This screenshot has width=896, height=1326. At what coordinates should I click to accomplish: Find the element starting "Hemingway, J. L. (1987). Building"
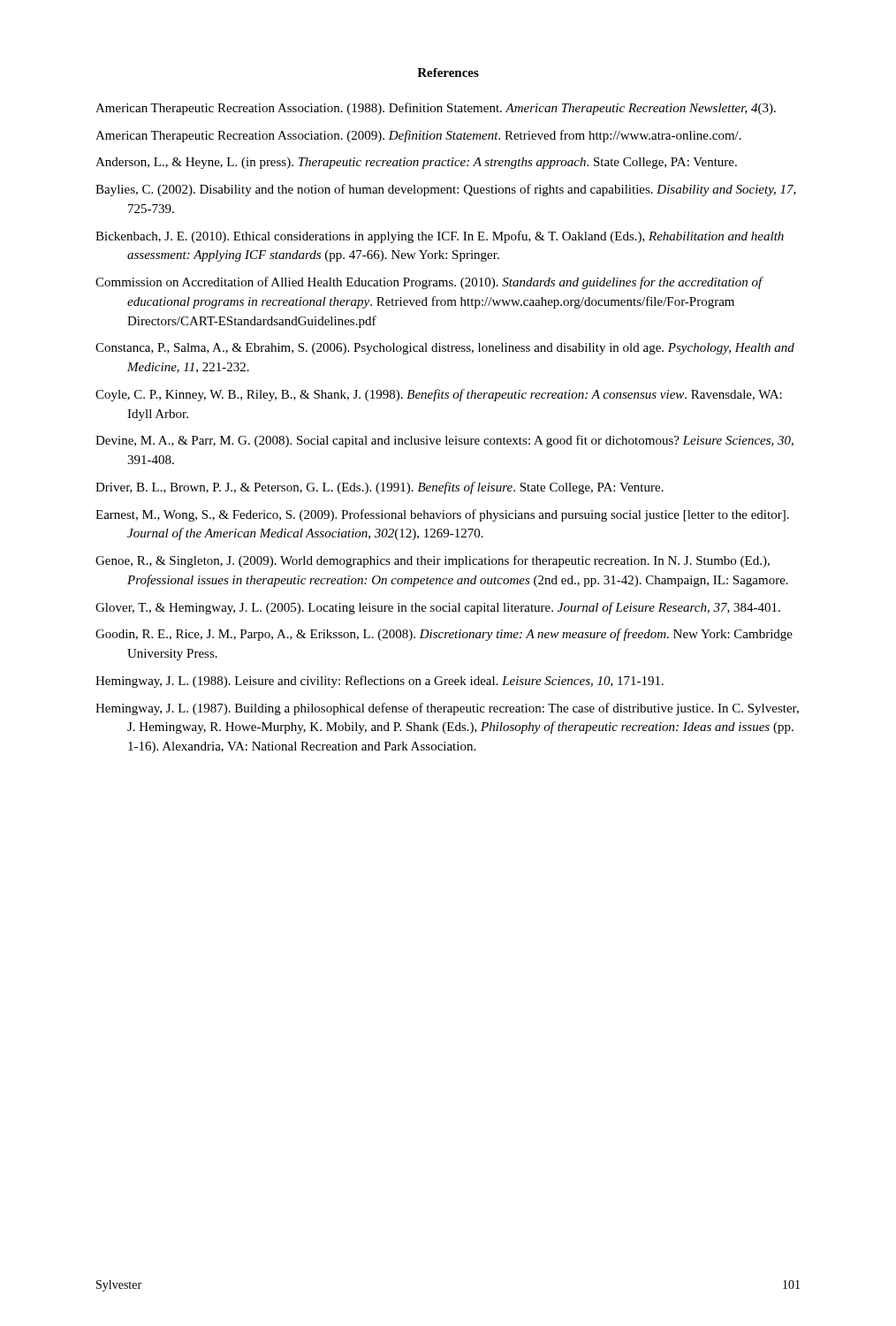pyautogui.click(x=447, y=727)
